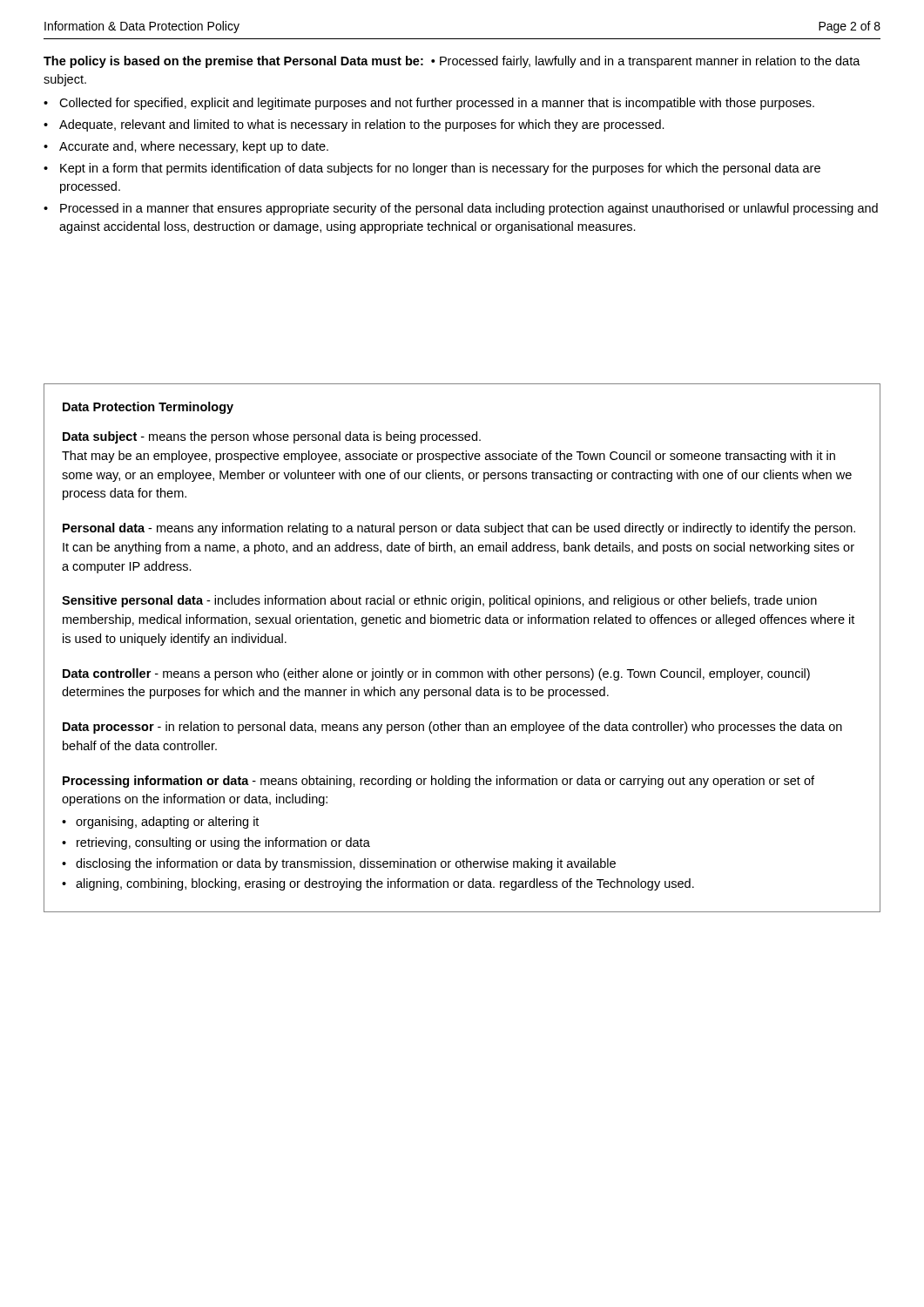Find the block on this page that starts "Kept in a form"
This screenshot has width=924, height=1307.
coord(440,177)
